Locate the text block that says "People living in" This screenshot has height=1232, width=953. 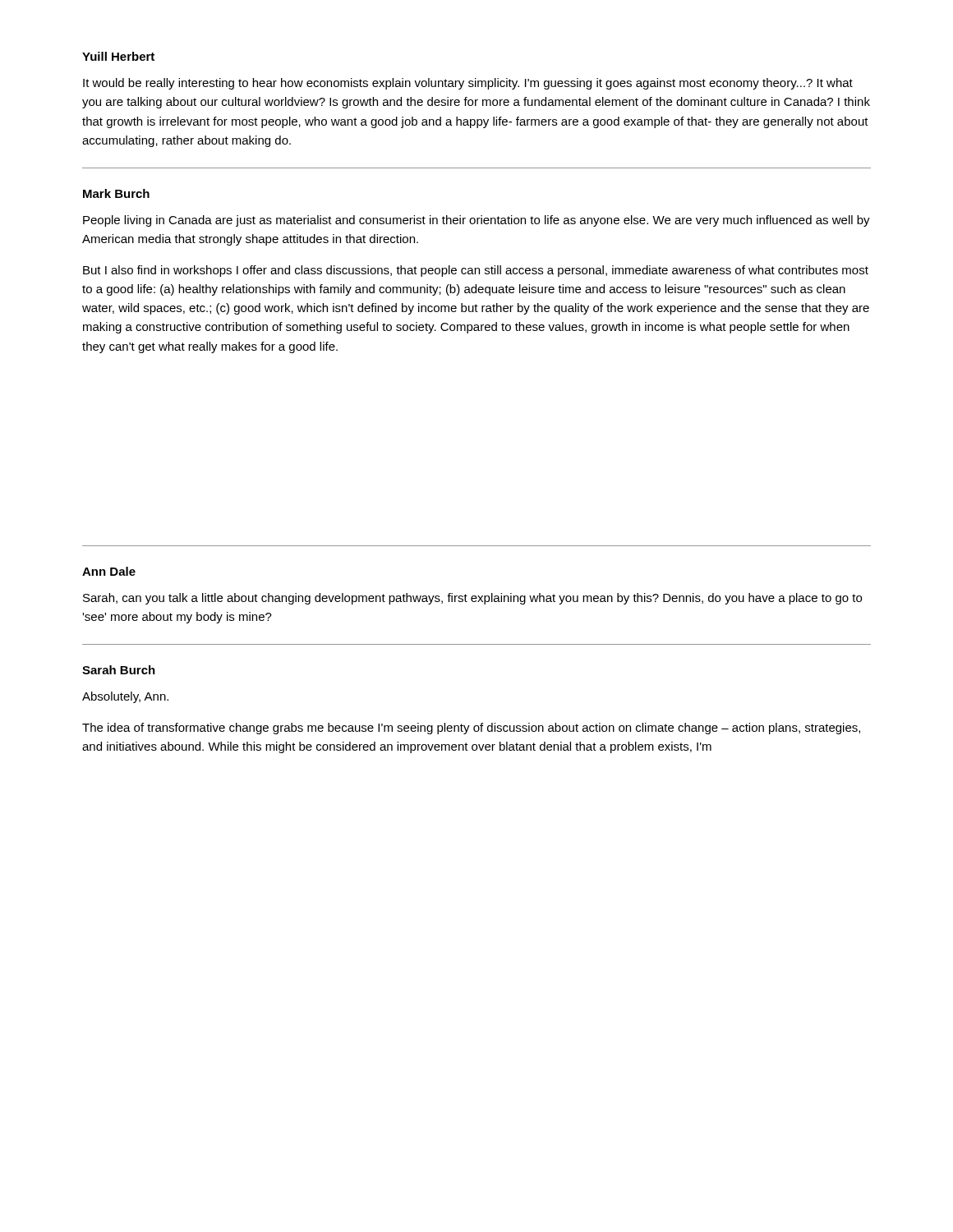(476, 229)
